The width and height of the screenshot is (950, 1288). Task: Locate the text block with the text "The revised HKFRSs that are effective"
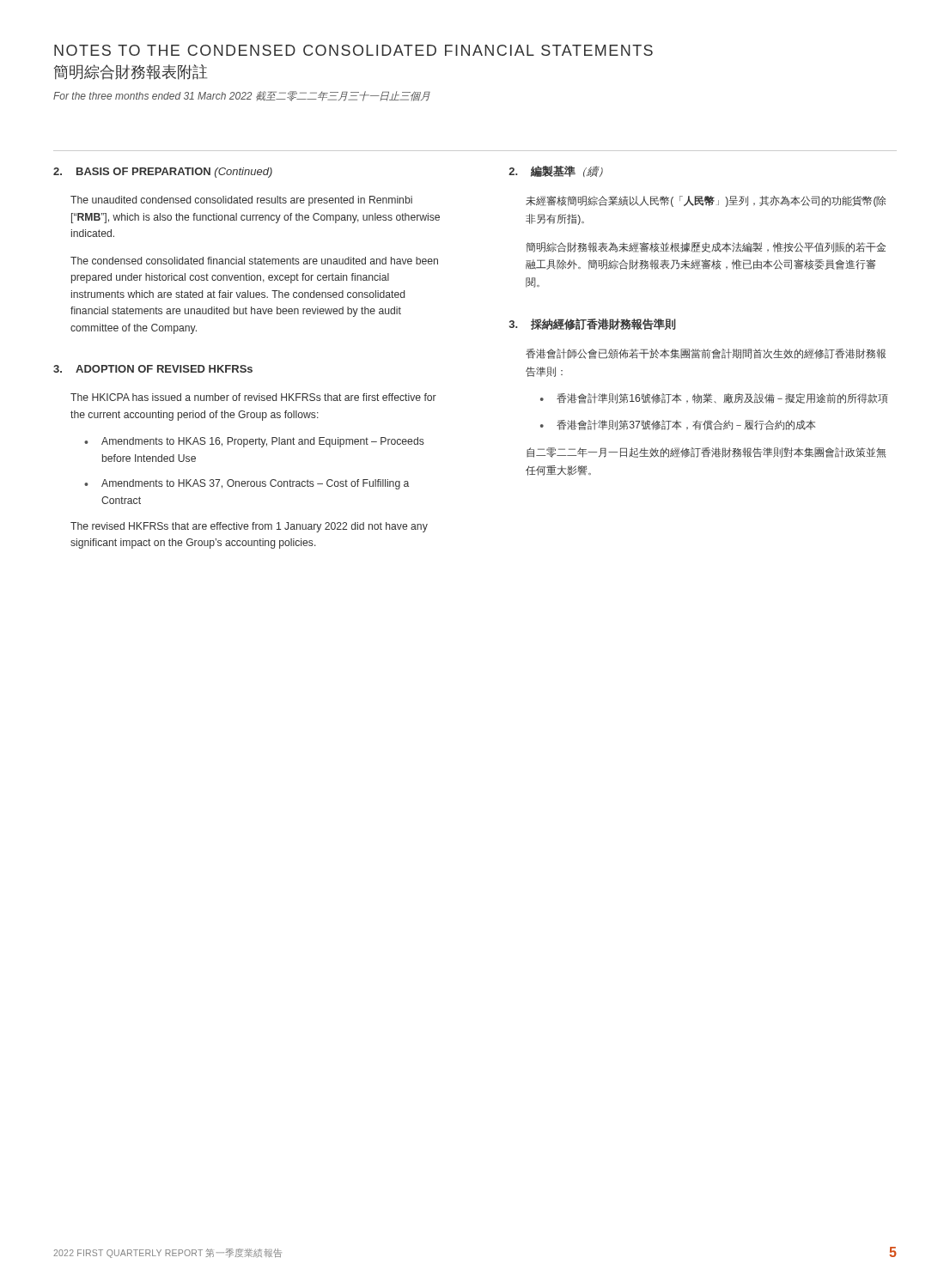[249, 534]
